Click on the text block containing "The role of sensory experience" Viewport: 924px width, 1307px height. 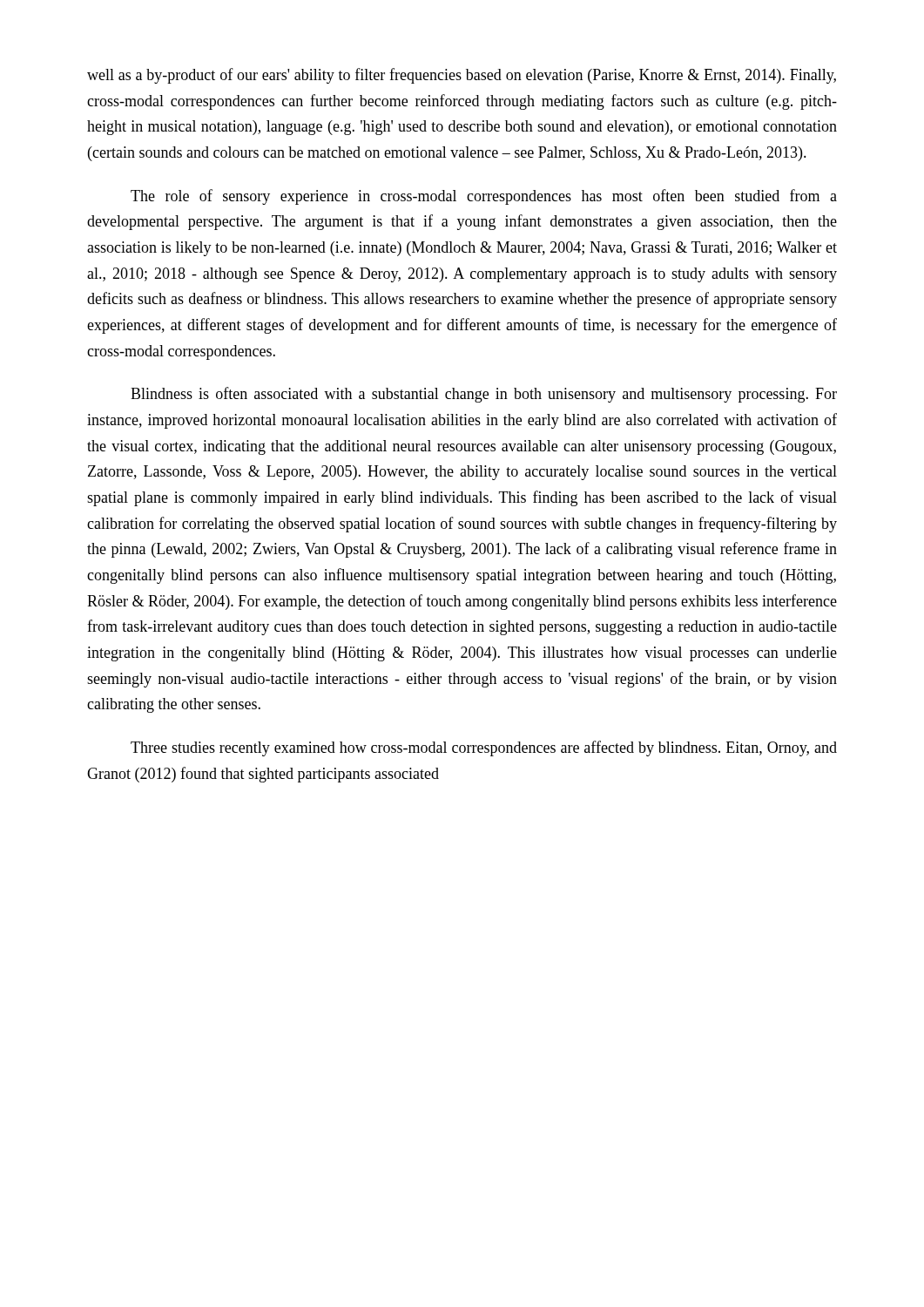(x=462, y=273)
